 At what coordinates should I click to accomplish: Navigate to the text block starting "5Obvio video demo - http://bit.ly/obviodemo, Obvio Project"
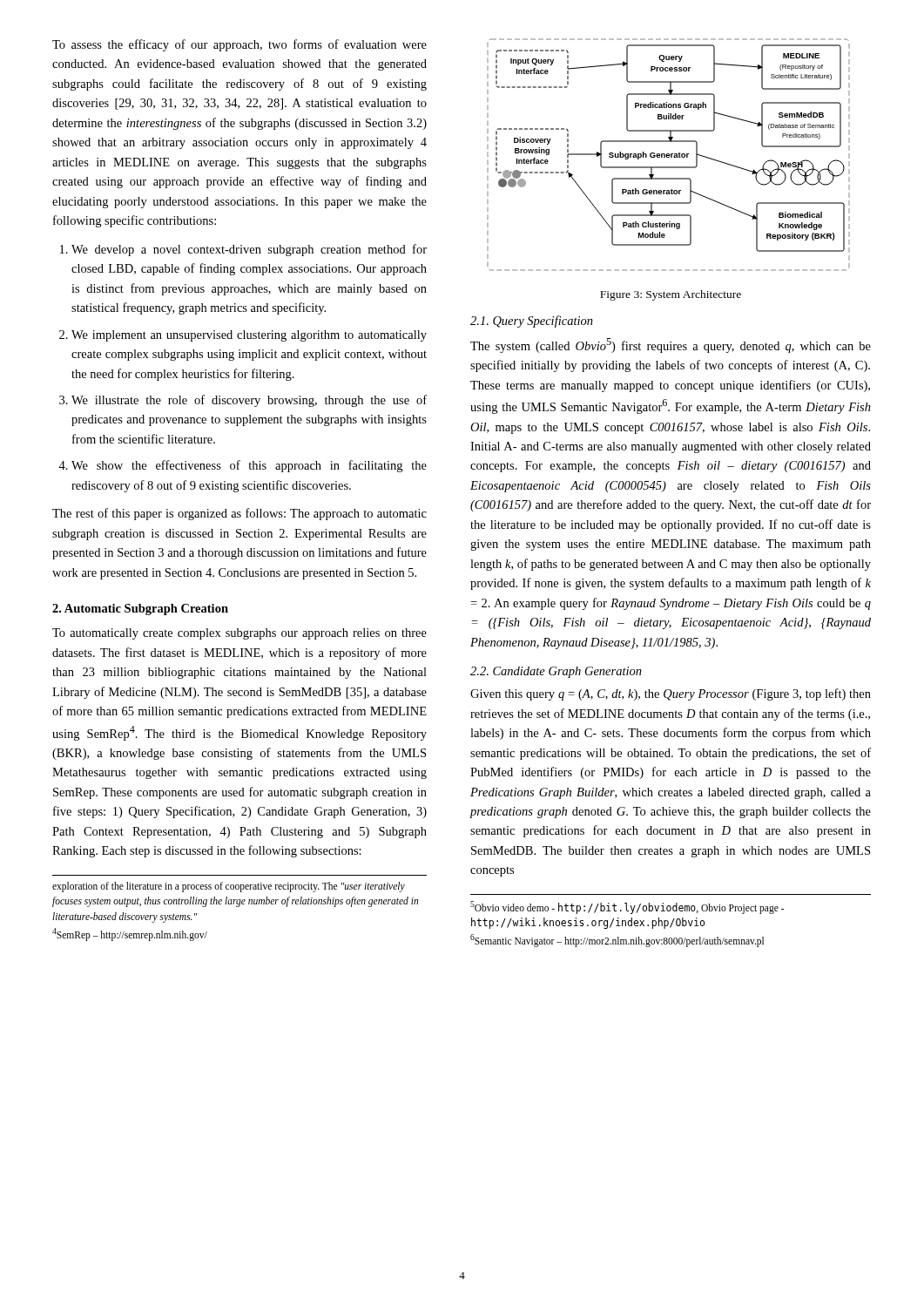627,923
